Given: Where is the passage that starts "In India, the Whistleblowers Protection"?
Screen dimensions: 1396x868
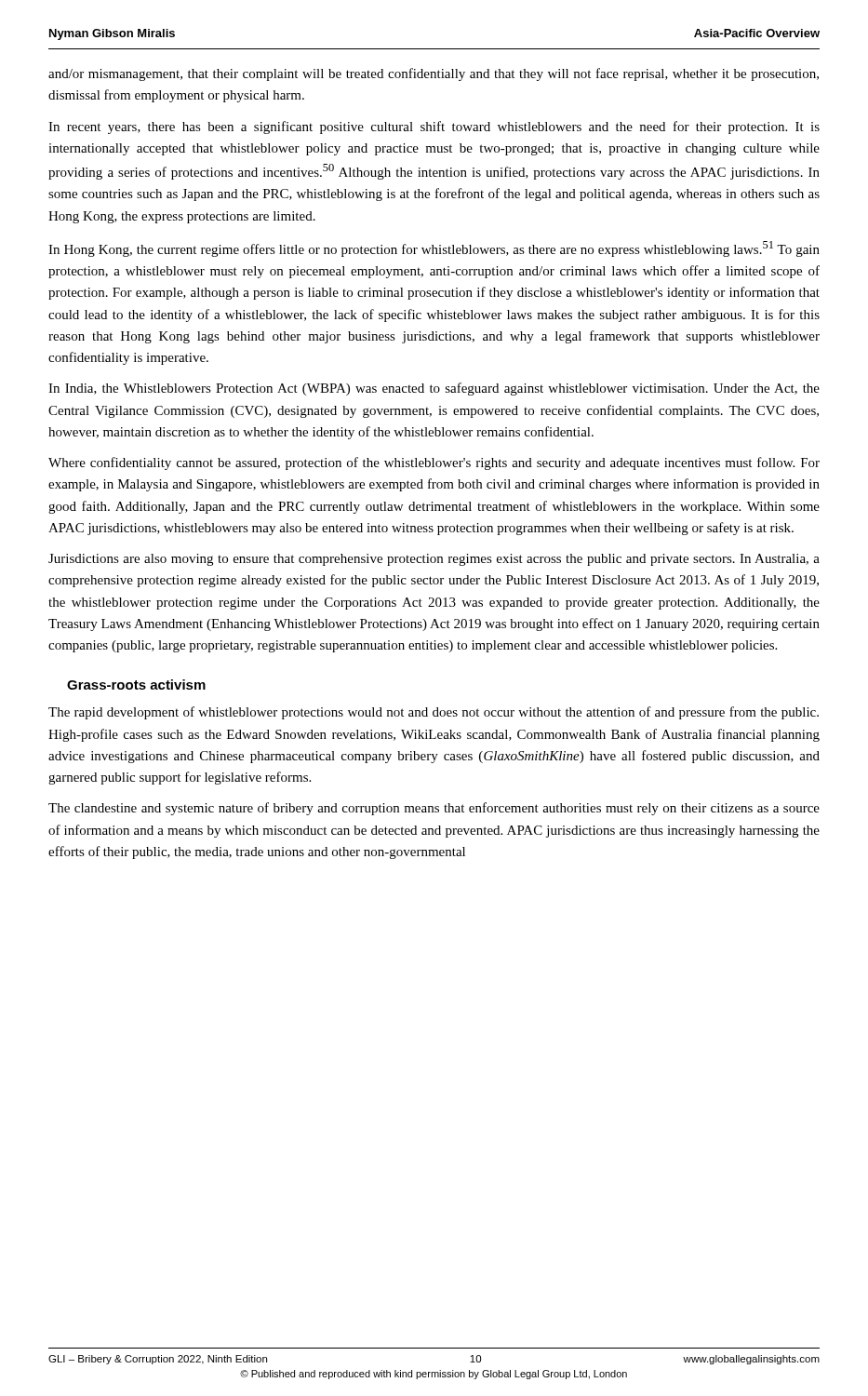Looking at the screenshot, I should coord(434,410).
